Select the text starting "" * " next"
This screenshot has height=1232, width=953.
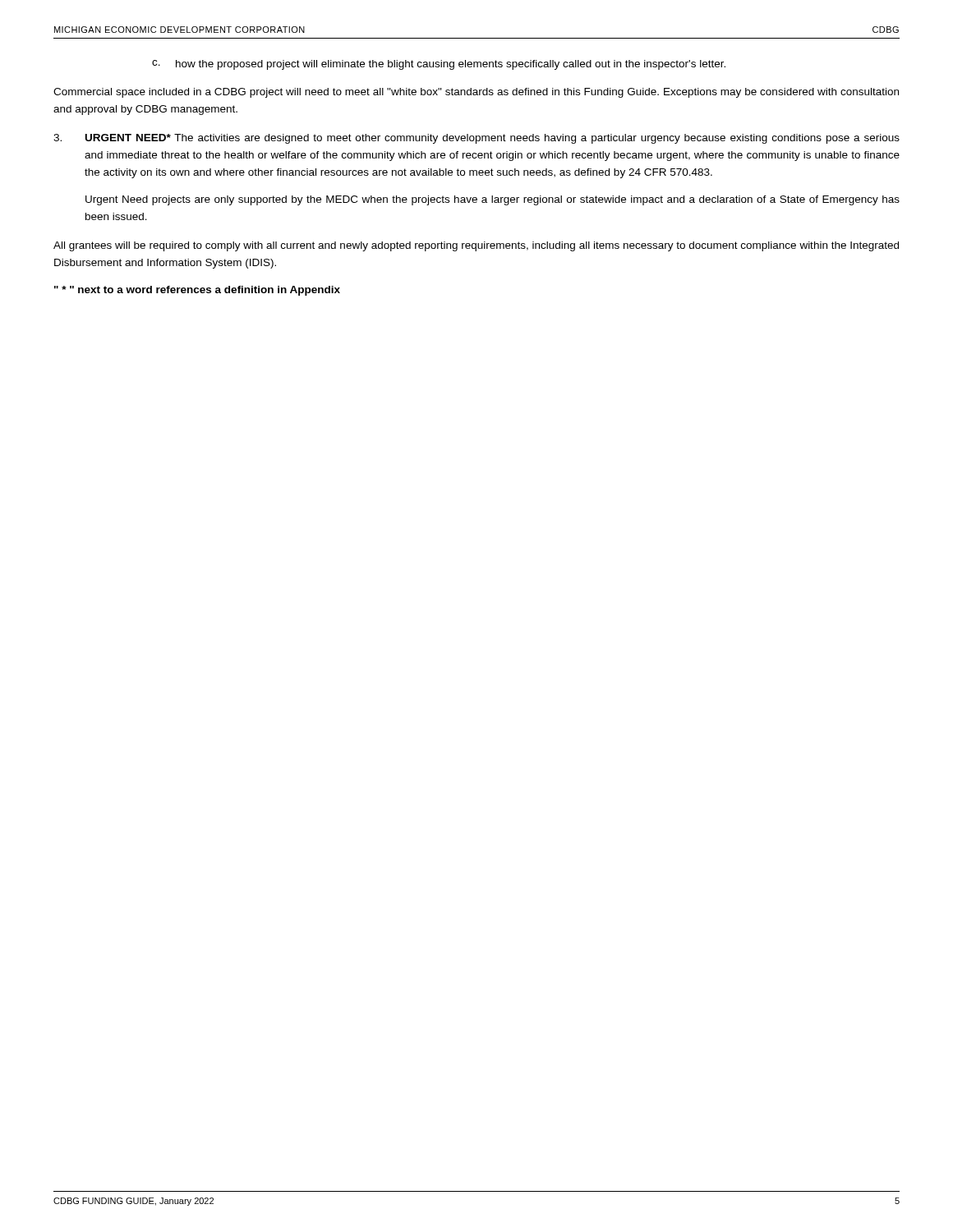[197, 289]
